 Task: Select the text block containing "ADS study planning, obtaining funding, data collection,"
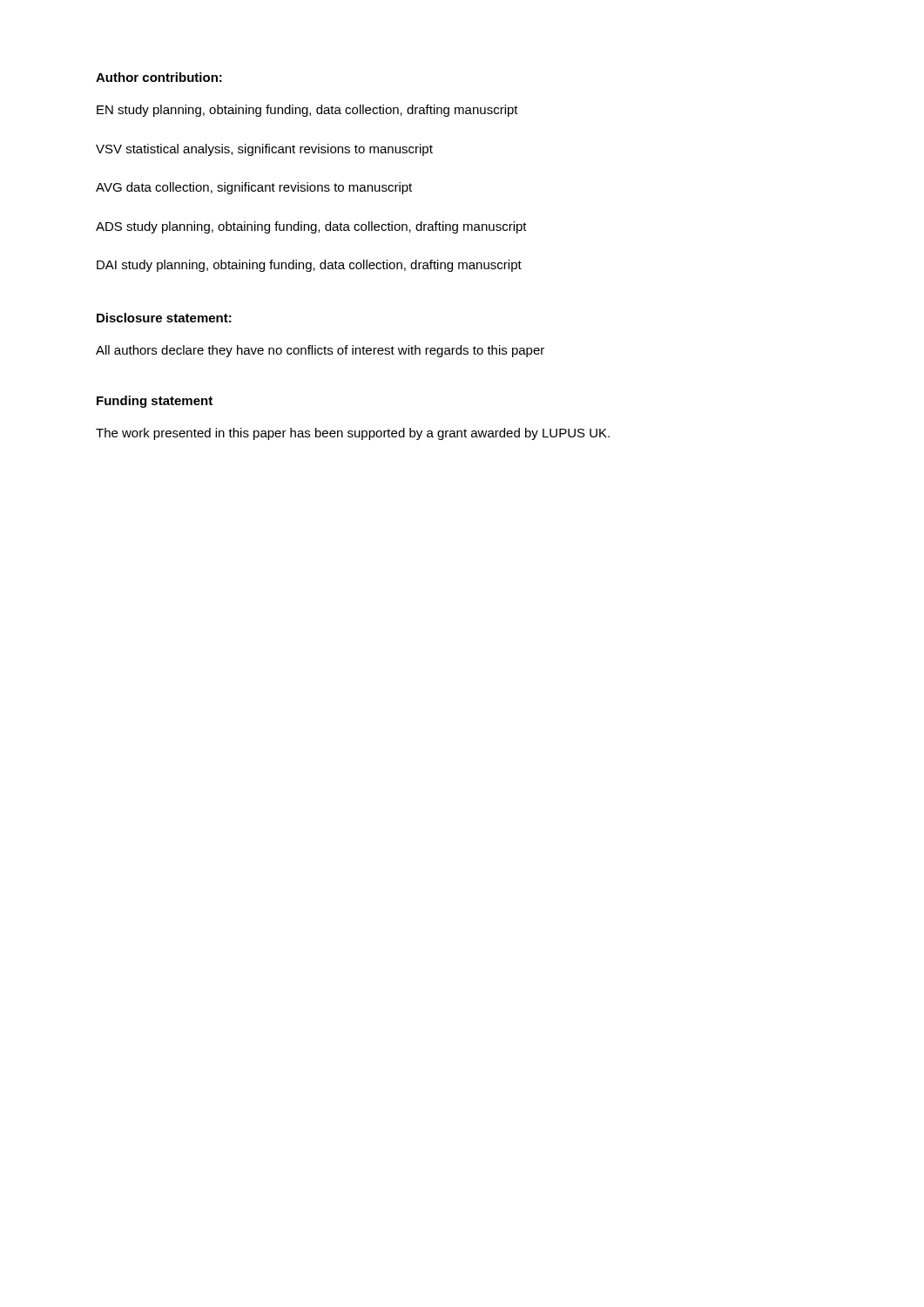(x=311, y=226)
